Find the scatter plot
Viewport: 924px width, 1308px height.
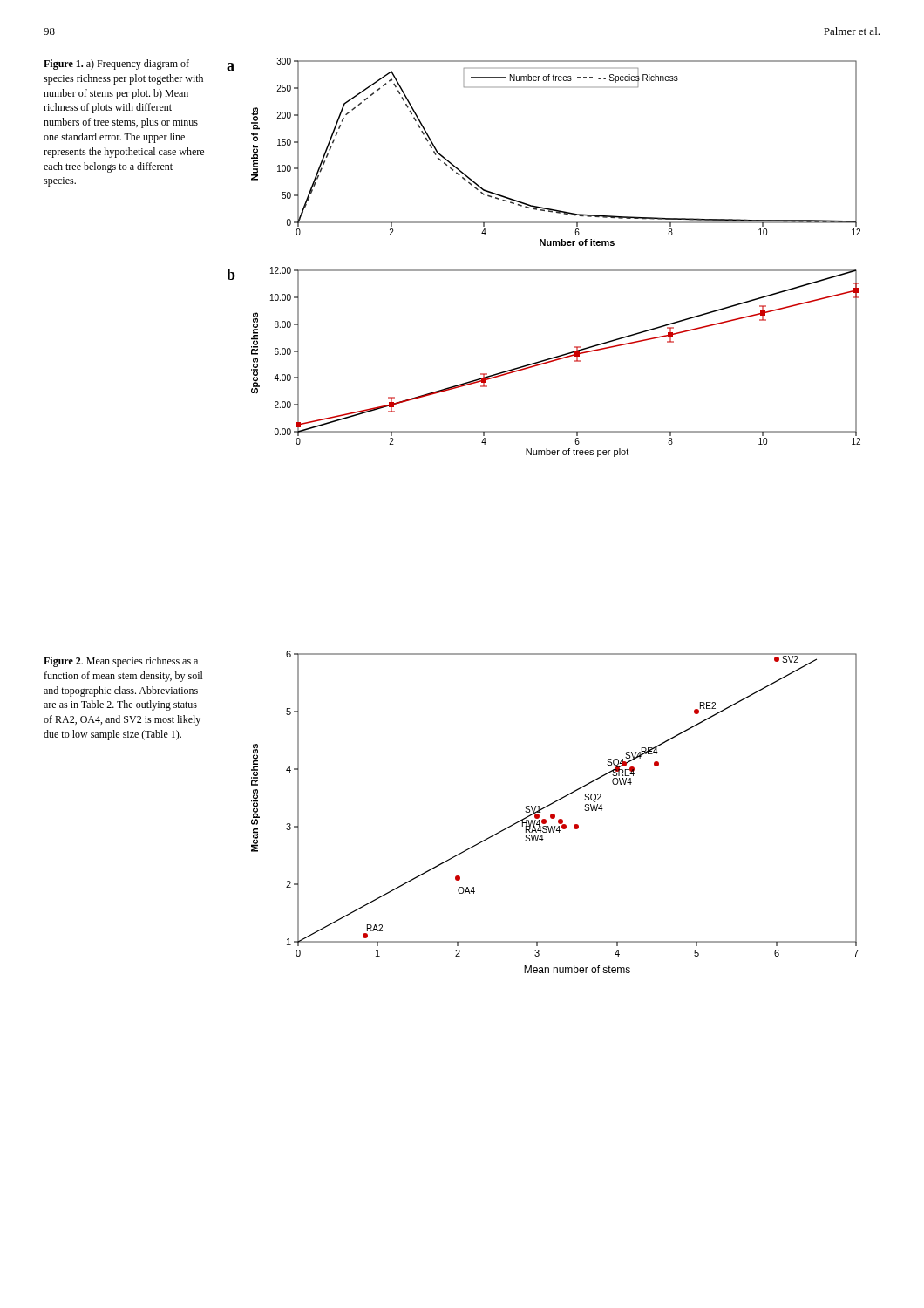coord(560,811)
